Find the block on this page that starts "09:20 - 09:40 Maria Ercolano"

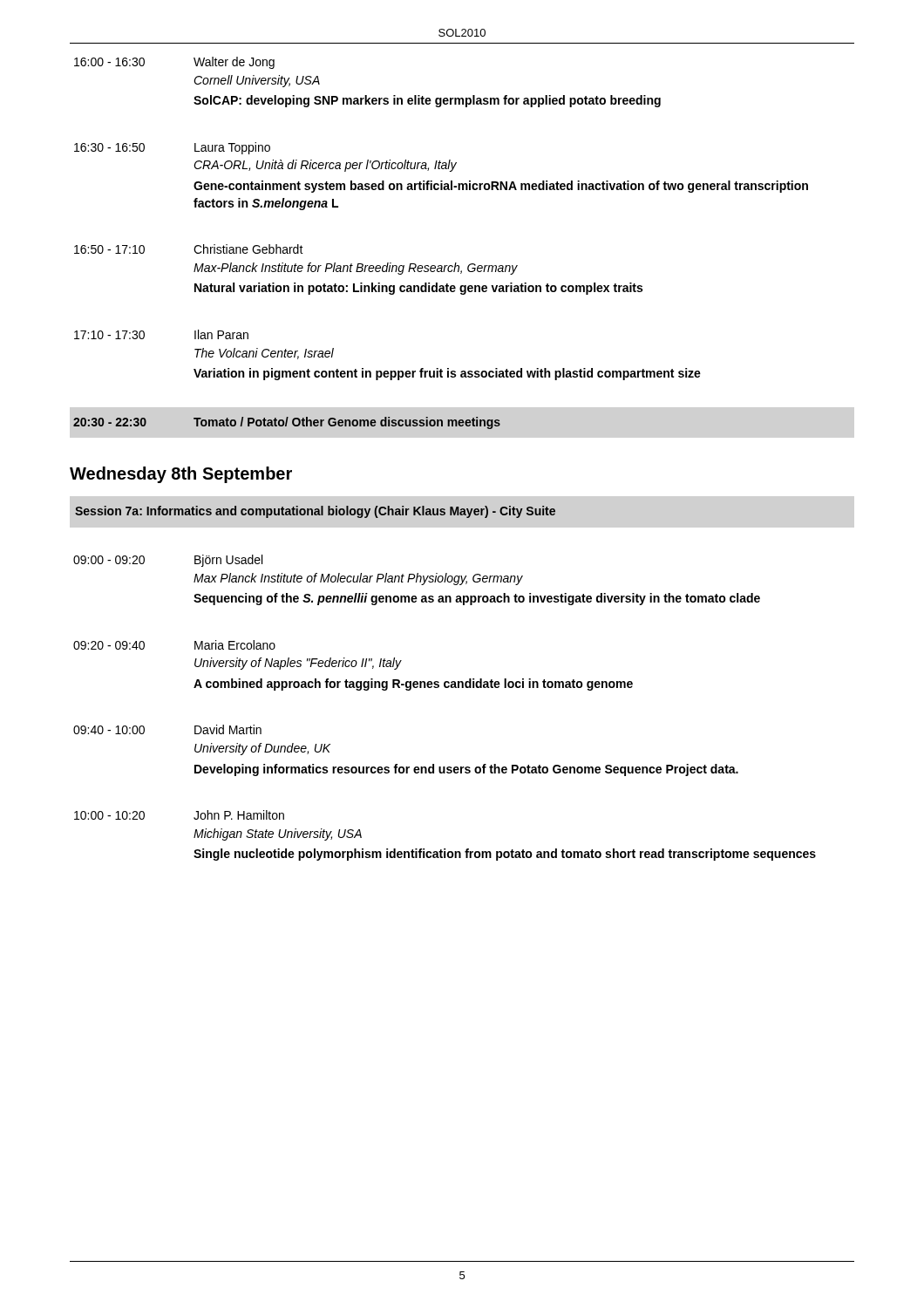(353, 665)
